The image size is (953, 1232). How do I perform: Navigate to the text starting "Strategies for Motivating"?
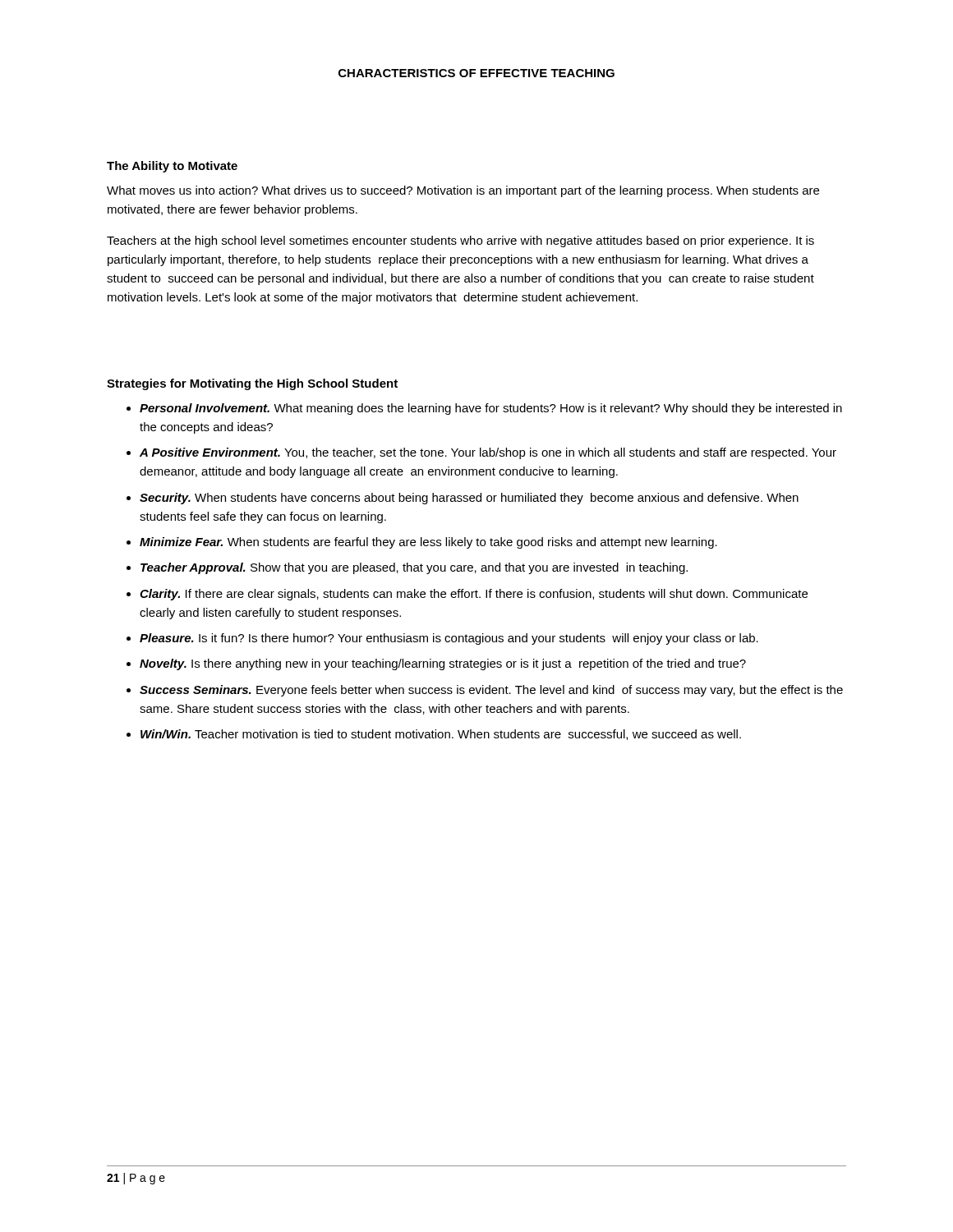point(252,383)
